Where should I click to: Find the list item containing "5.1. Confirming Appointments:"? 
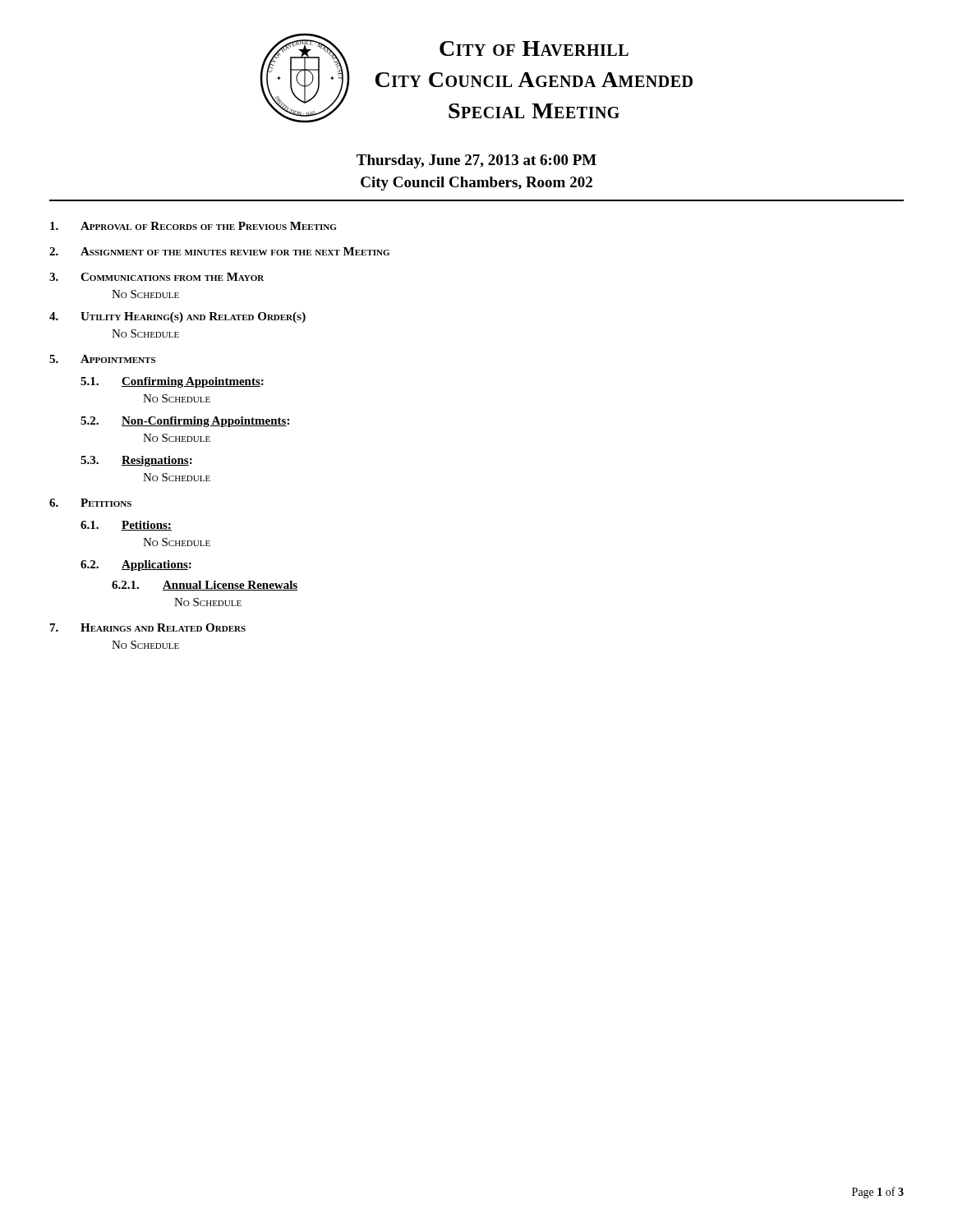(x=172, y=382)
